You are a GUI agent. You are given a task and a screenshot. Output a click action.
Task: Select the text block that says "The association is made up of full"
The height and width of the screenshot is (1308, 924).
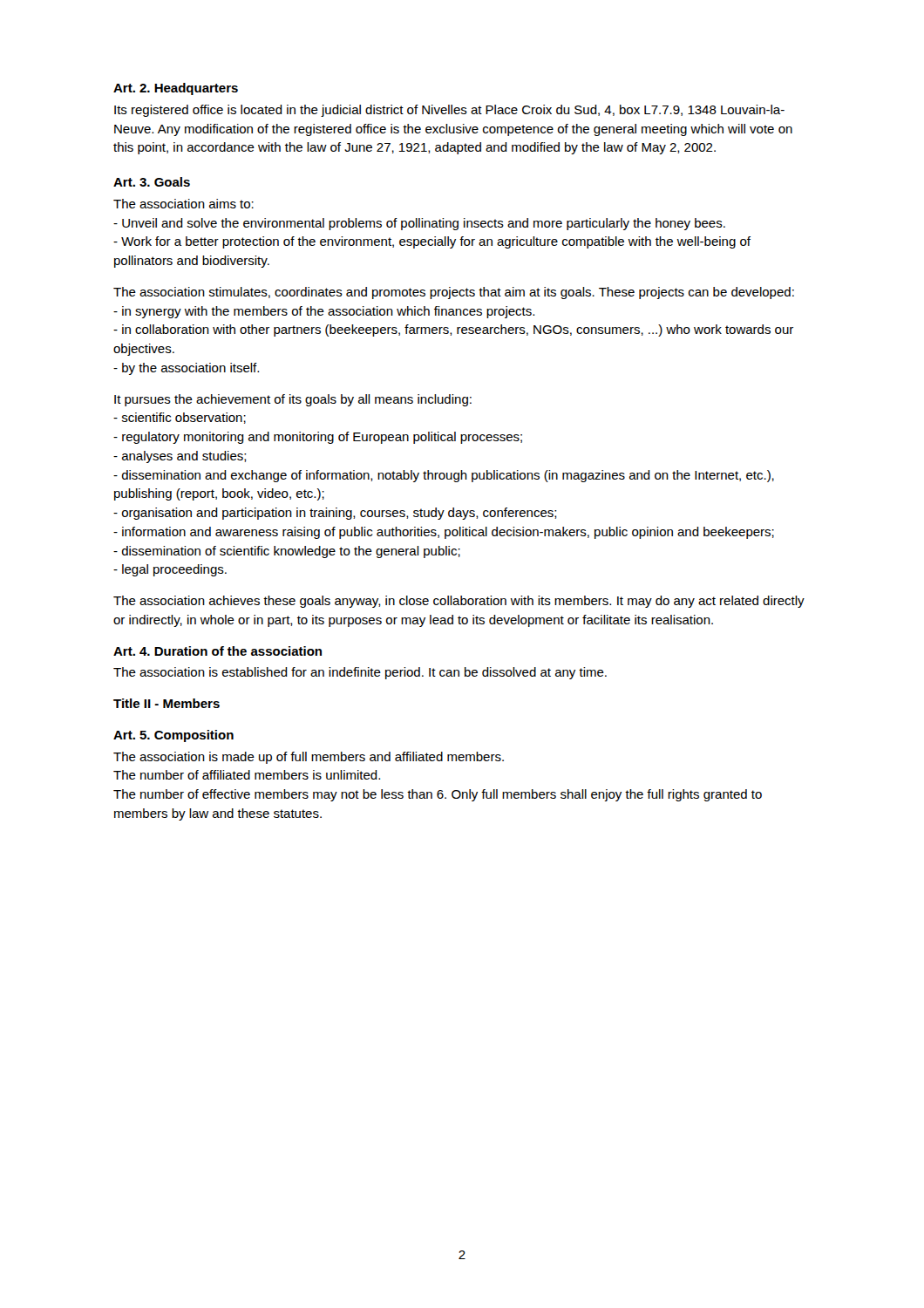[438, 784]
